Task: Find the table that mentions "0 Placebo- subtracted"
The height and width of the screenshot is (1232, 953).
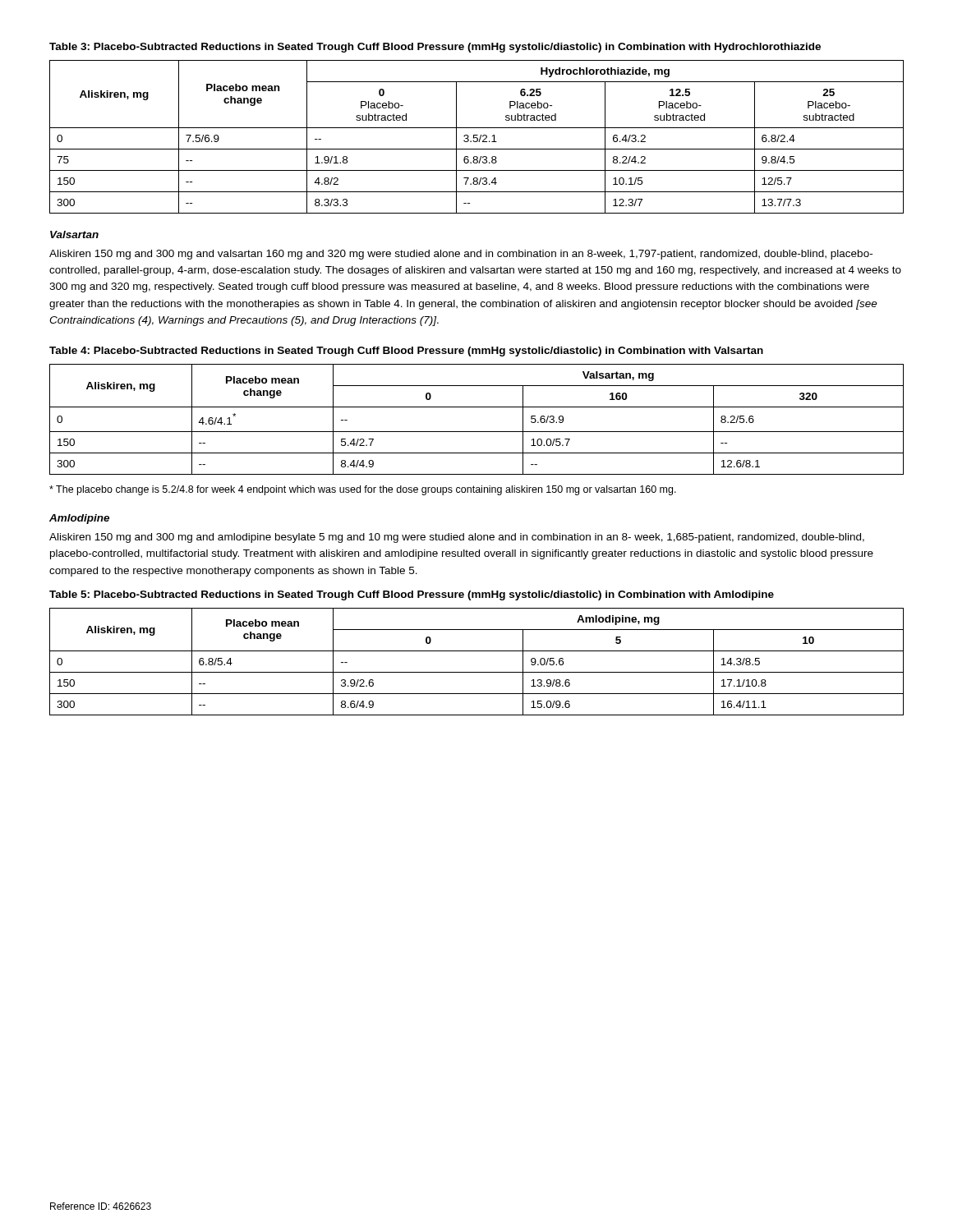Action: 476,137
